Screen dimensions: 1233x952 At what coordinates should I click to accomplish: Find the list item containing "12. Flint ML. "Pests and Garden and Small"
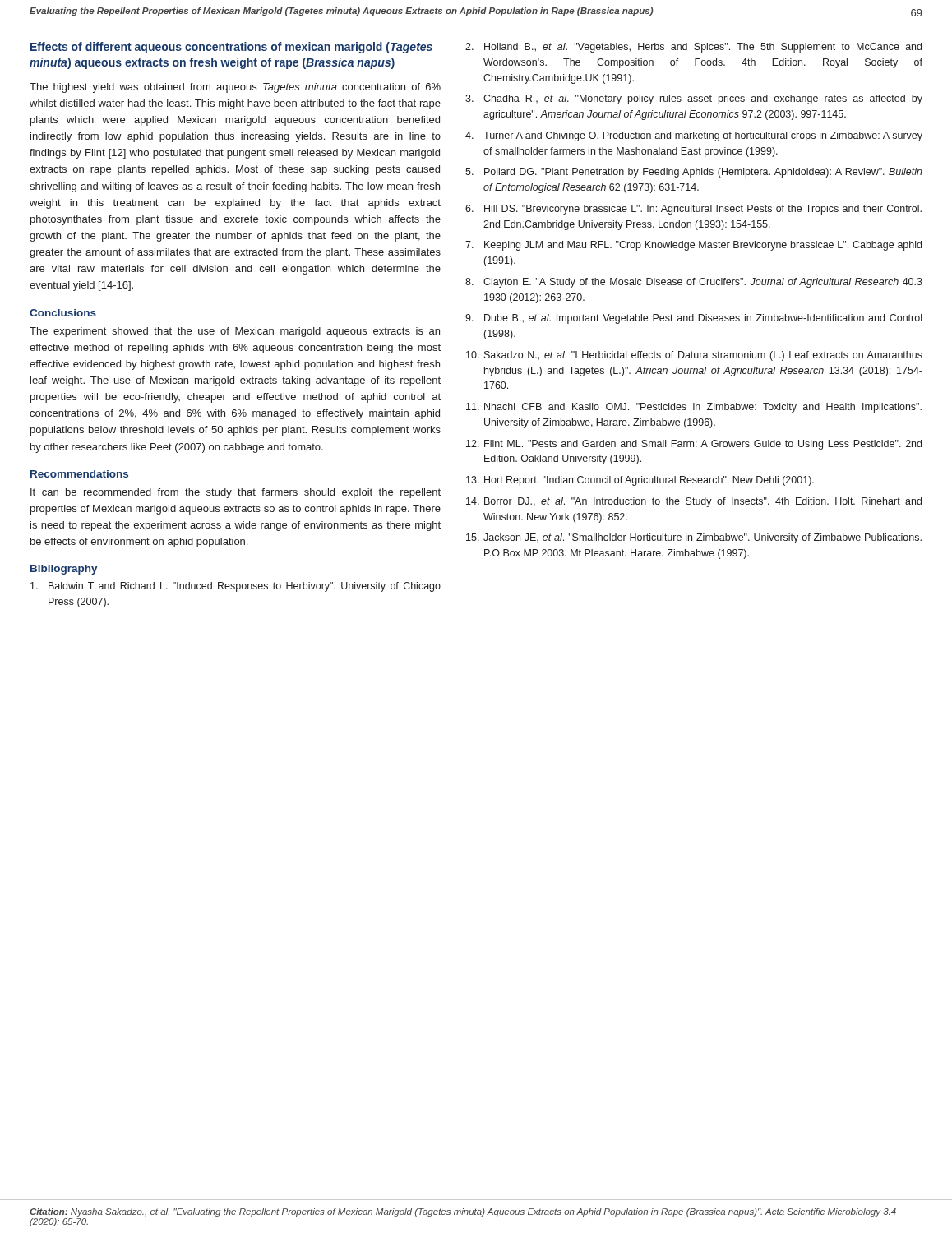pos(694,452)
